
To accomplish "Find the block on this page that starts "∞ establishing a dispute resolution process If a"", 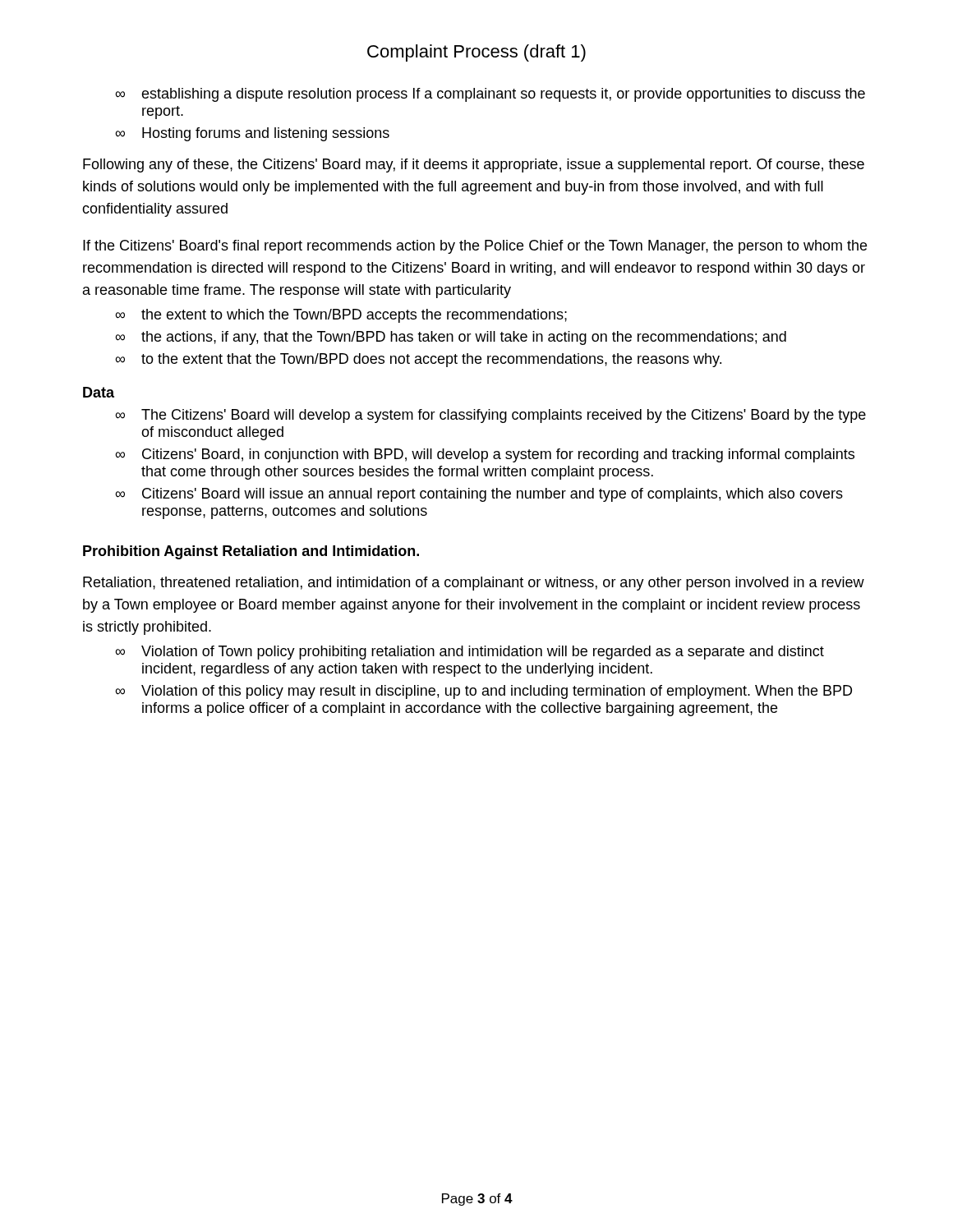I will [x=493, y=103].
